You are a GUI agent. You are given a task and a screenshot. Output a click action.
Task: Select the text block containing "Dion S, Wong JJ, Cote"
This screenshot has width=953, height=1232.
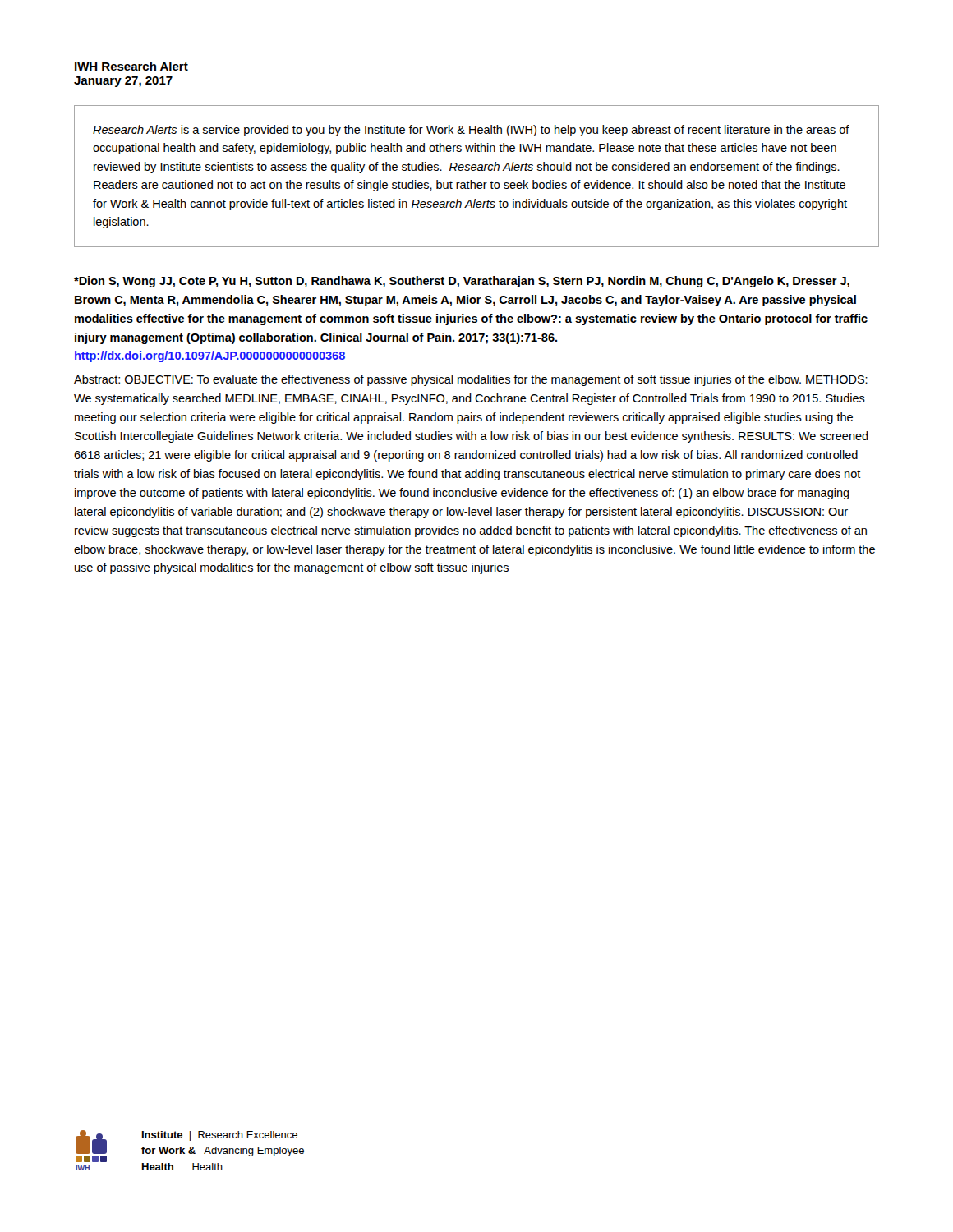coord(476,425)
